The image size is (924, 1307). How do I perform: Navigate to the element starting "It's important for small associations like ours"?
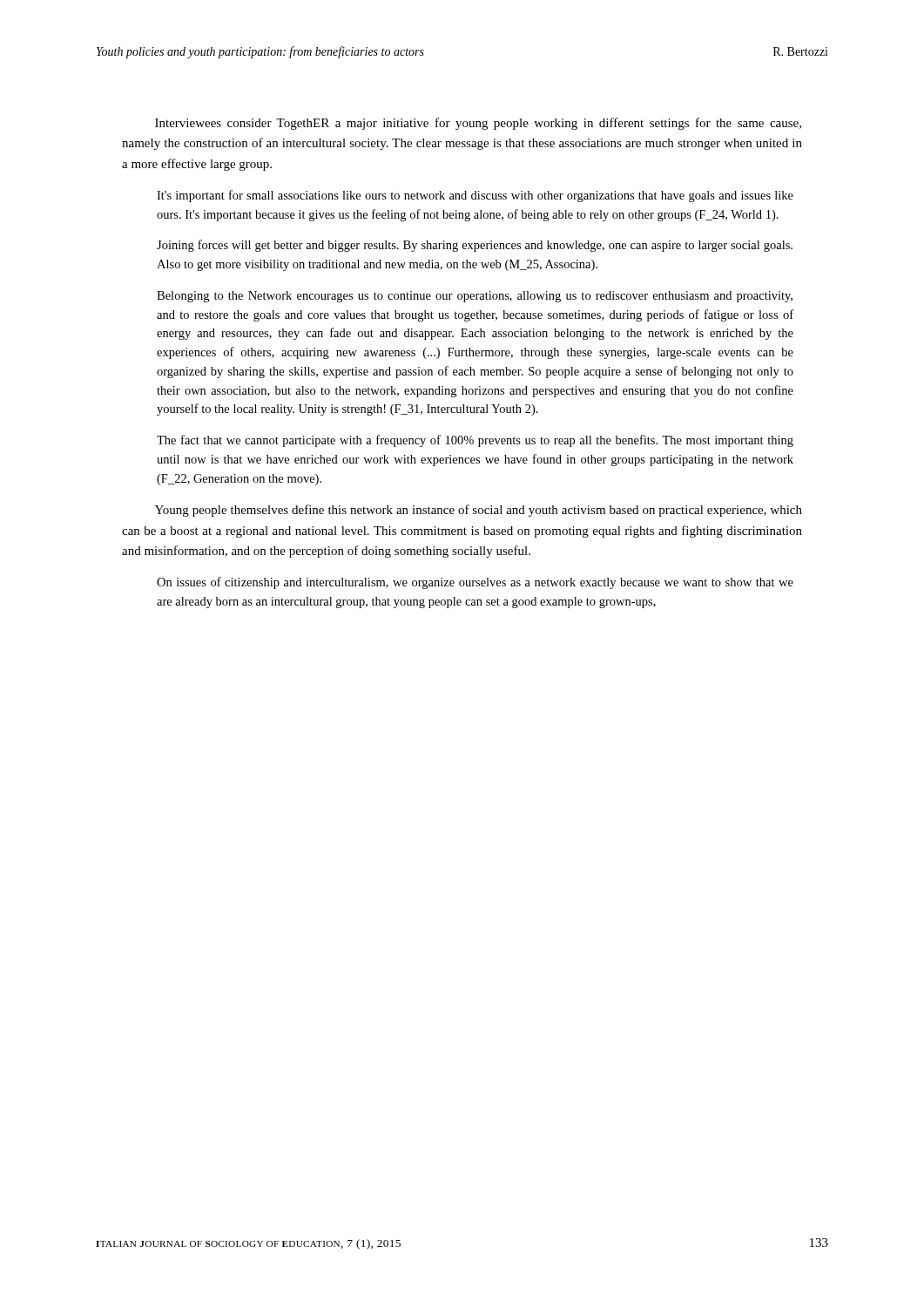pos(475,204)
